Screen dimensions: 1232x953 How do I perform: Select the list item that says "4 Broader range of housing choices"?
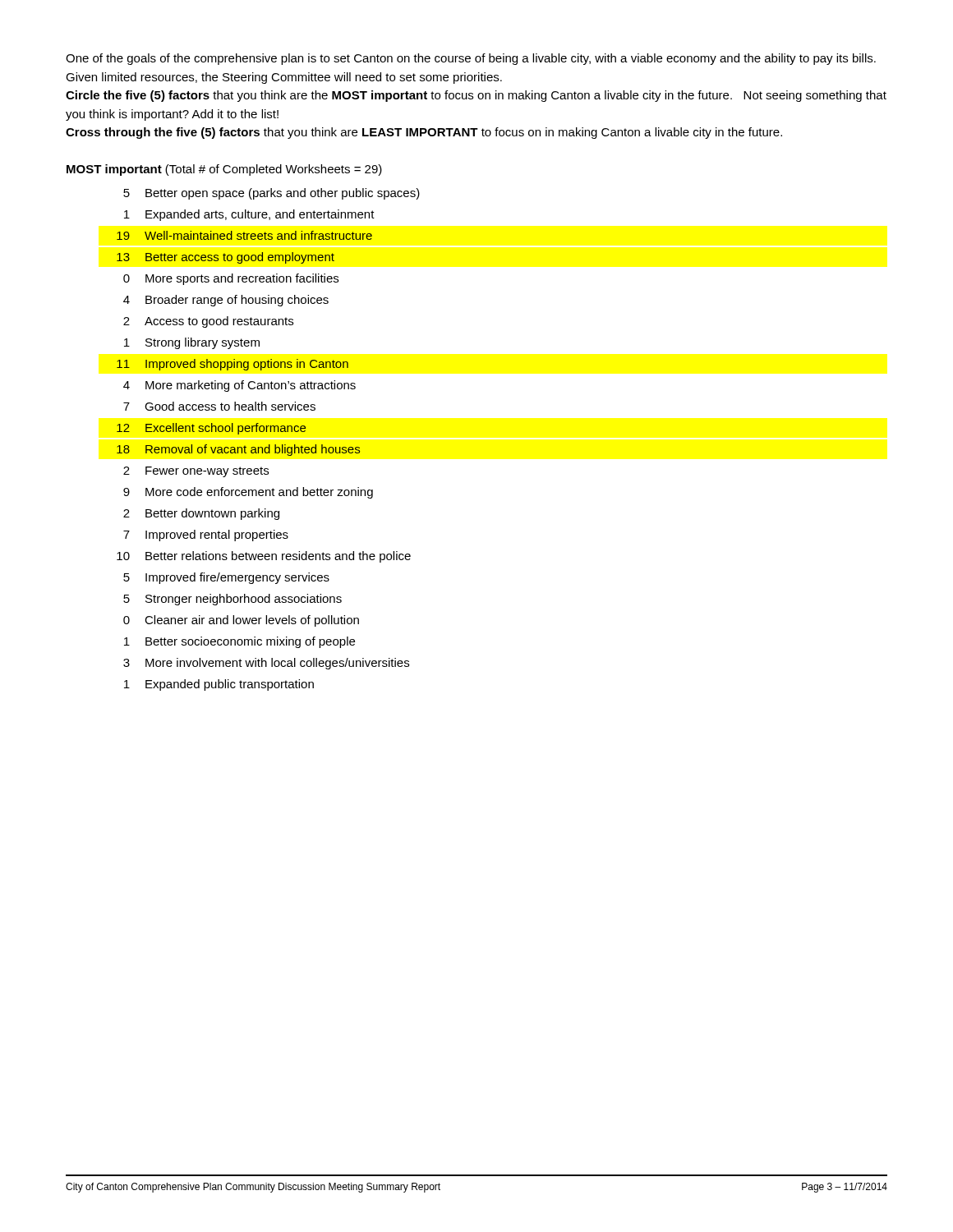tap(214, 300)
